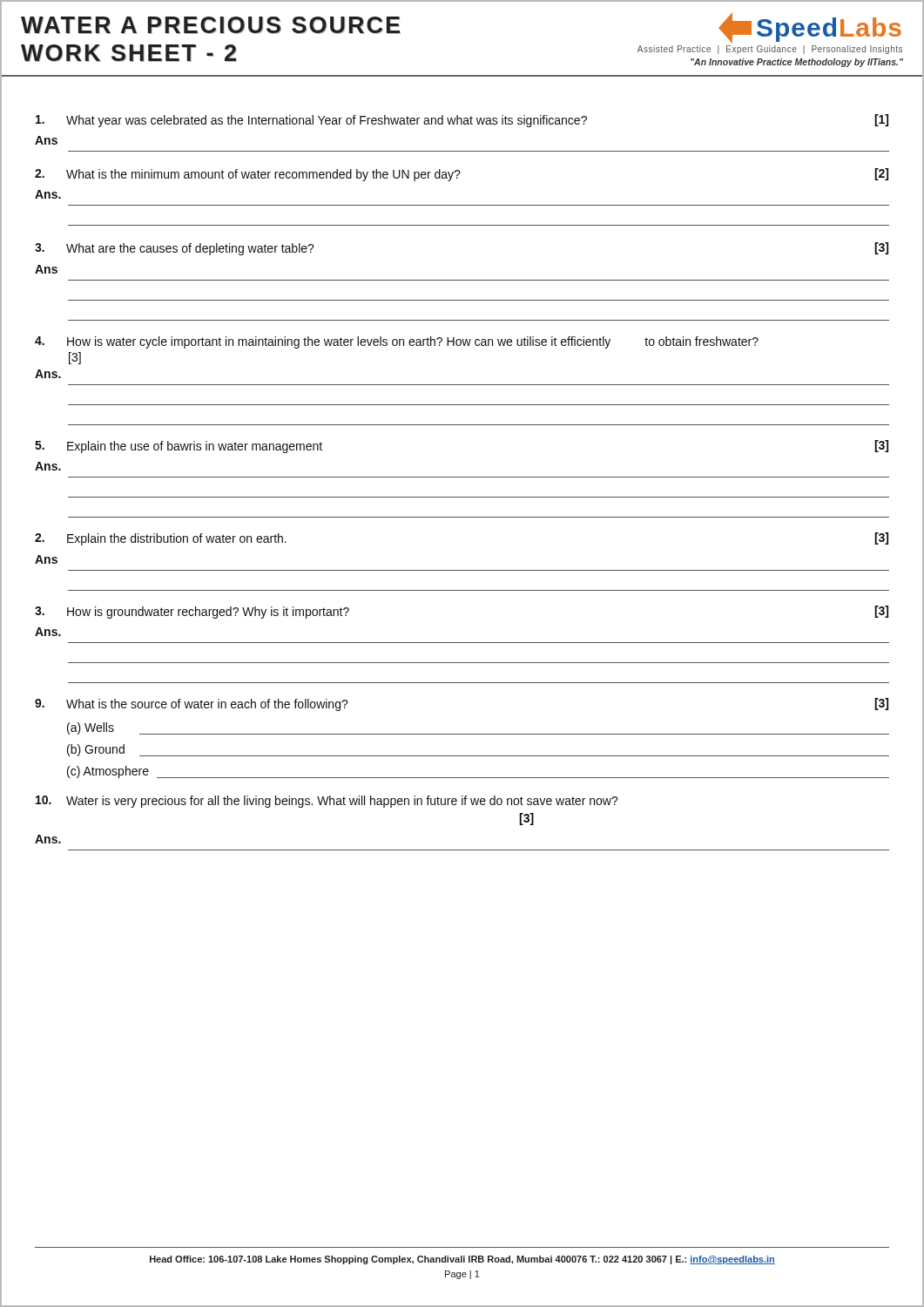Select the element starting "5. Explain the use of bawris in water"
Image resolution: width=924 pixels, height=1307 pixels.
pyautogui.click(x=194, y=447)
